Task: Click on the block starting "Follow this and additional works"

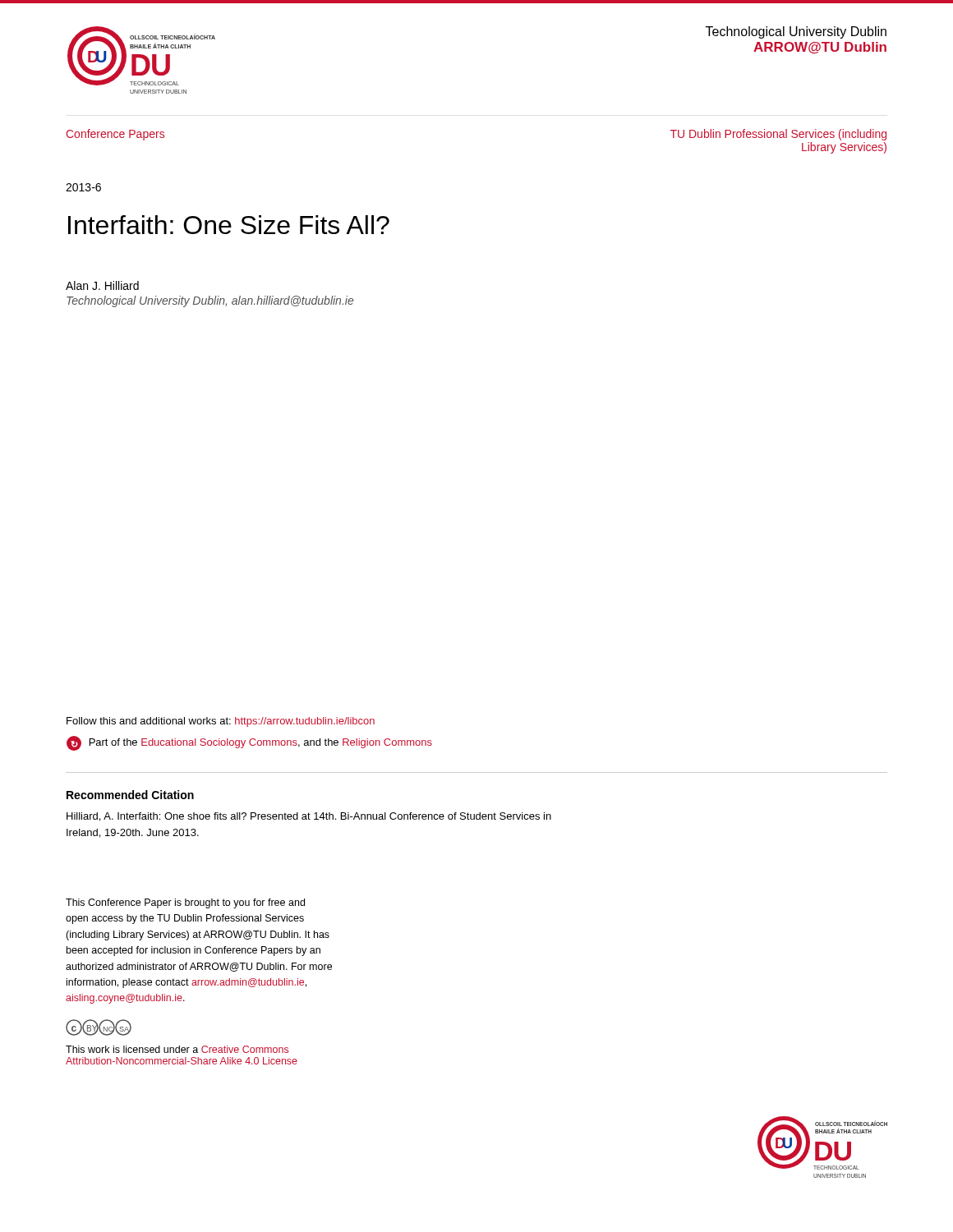Action: tap(221, 722)
